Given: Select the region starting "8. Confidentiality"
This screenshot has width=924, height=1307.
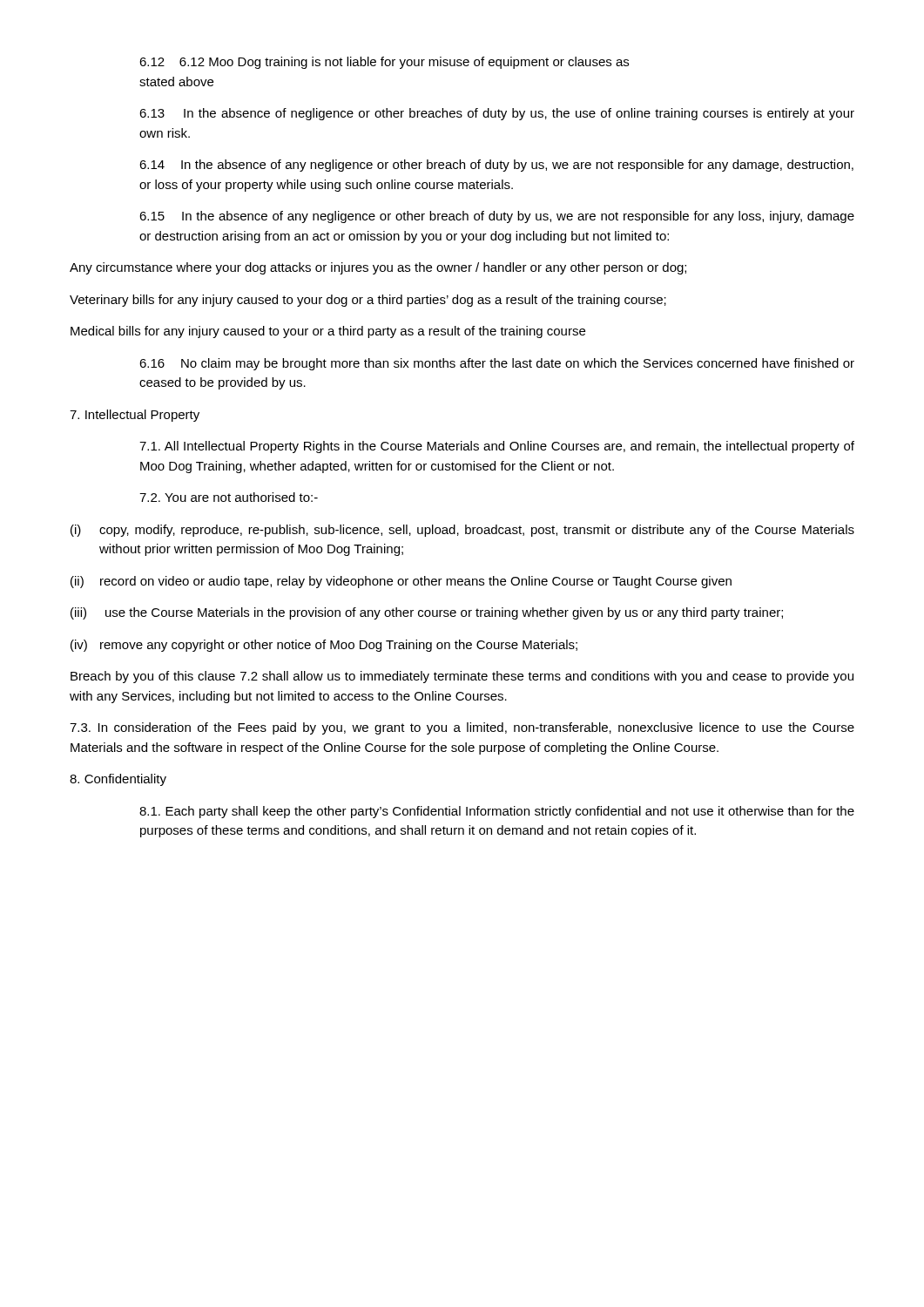Looking at the screenshot, I should (x=118, y=779).
